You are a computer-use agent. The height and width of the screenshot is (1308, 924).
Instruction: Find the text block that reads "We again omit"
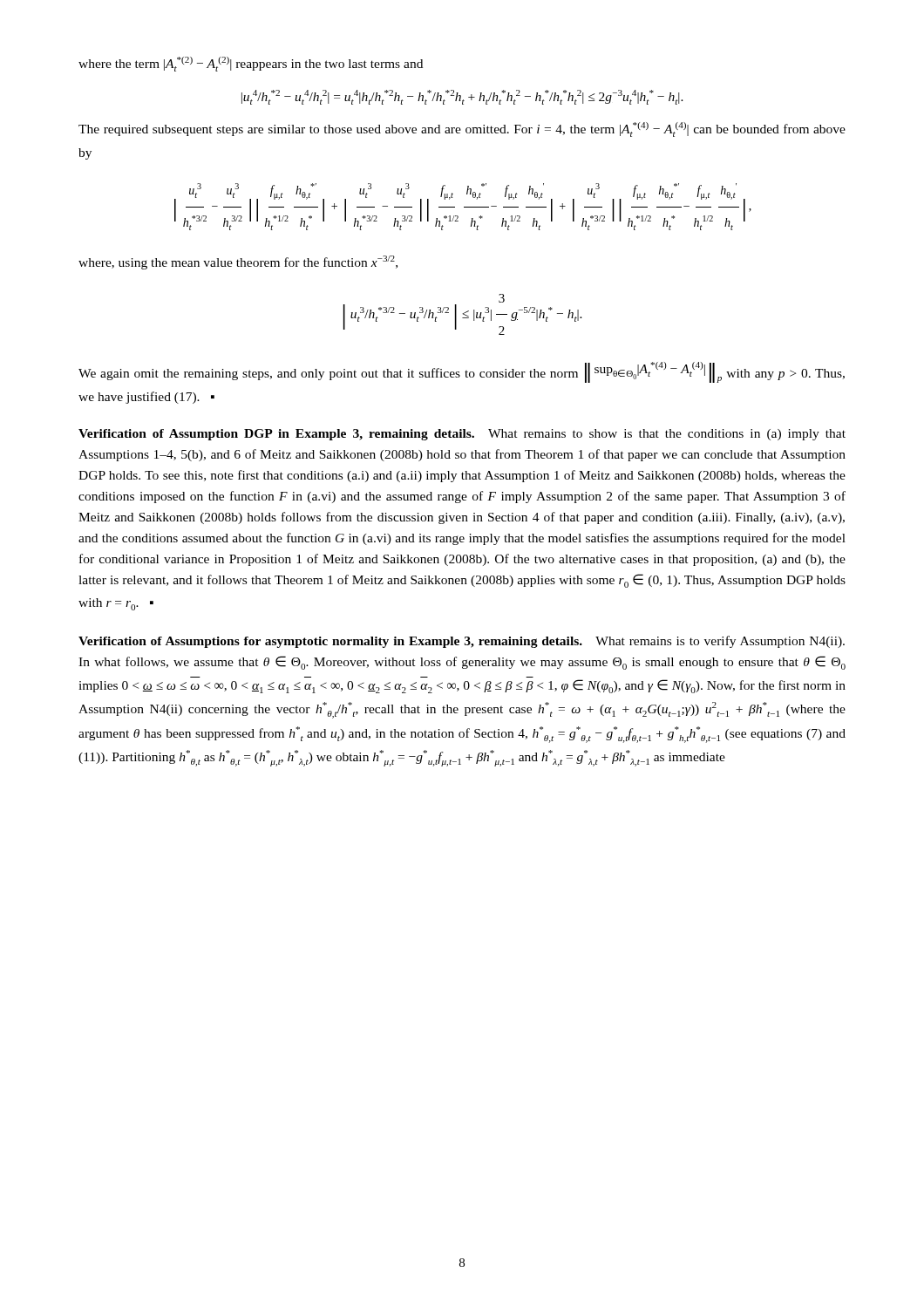462,381
